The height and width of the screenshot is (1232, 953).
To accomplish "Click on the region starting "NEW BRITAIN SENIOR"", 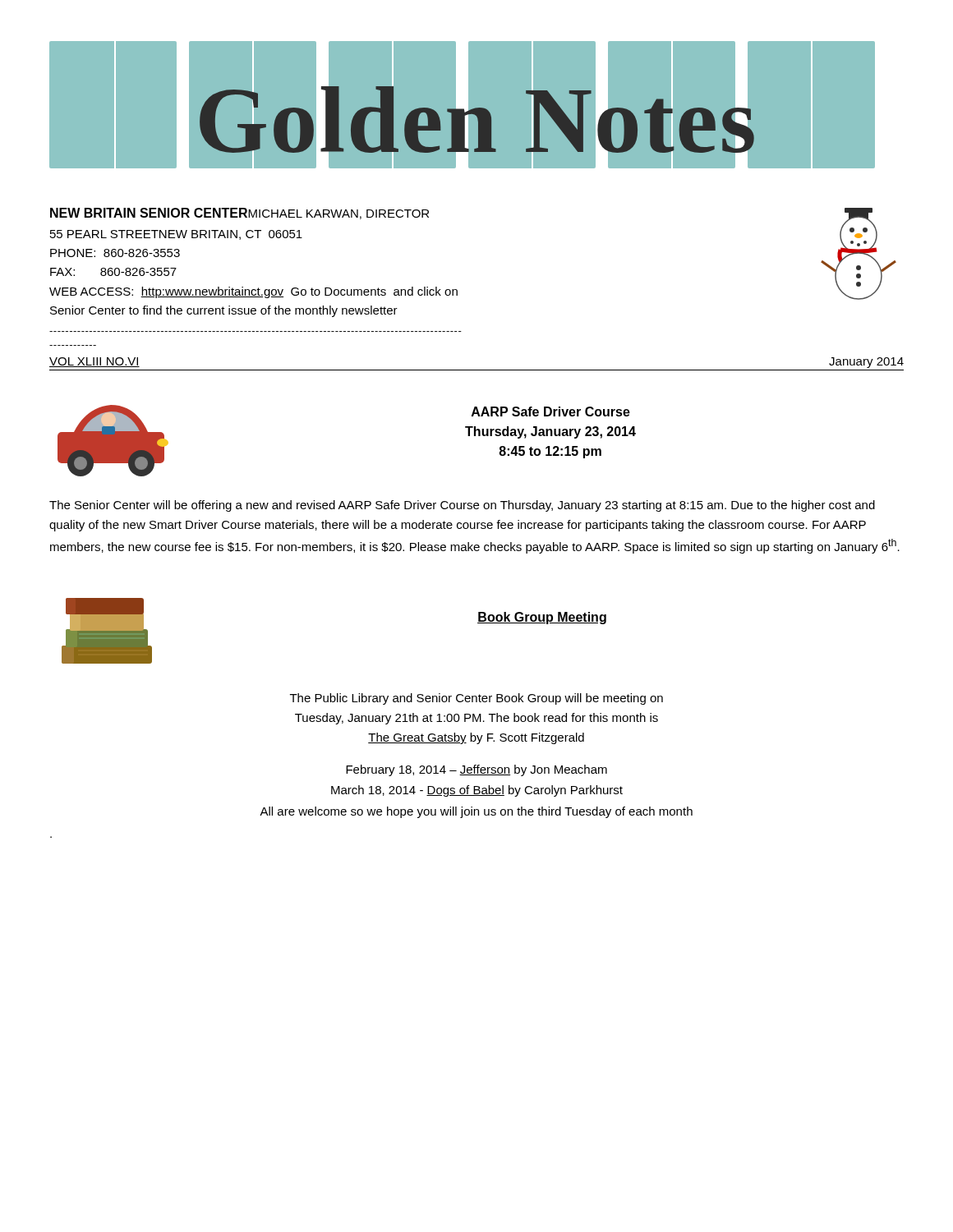I will pyautogui.click(x=180, y=254).
